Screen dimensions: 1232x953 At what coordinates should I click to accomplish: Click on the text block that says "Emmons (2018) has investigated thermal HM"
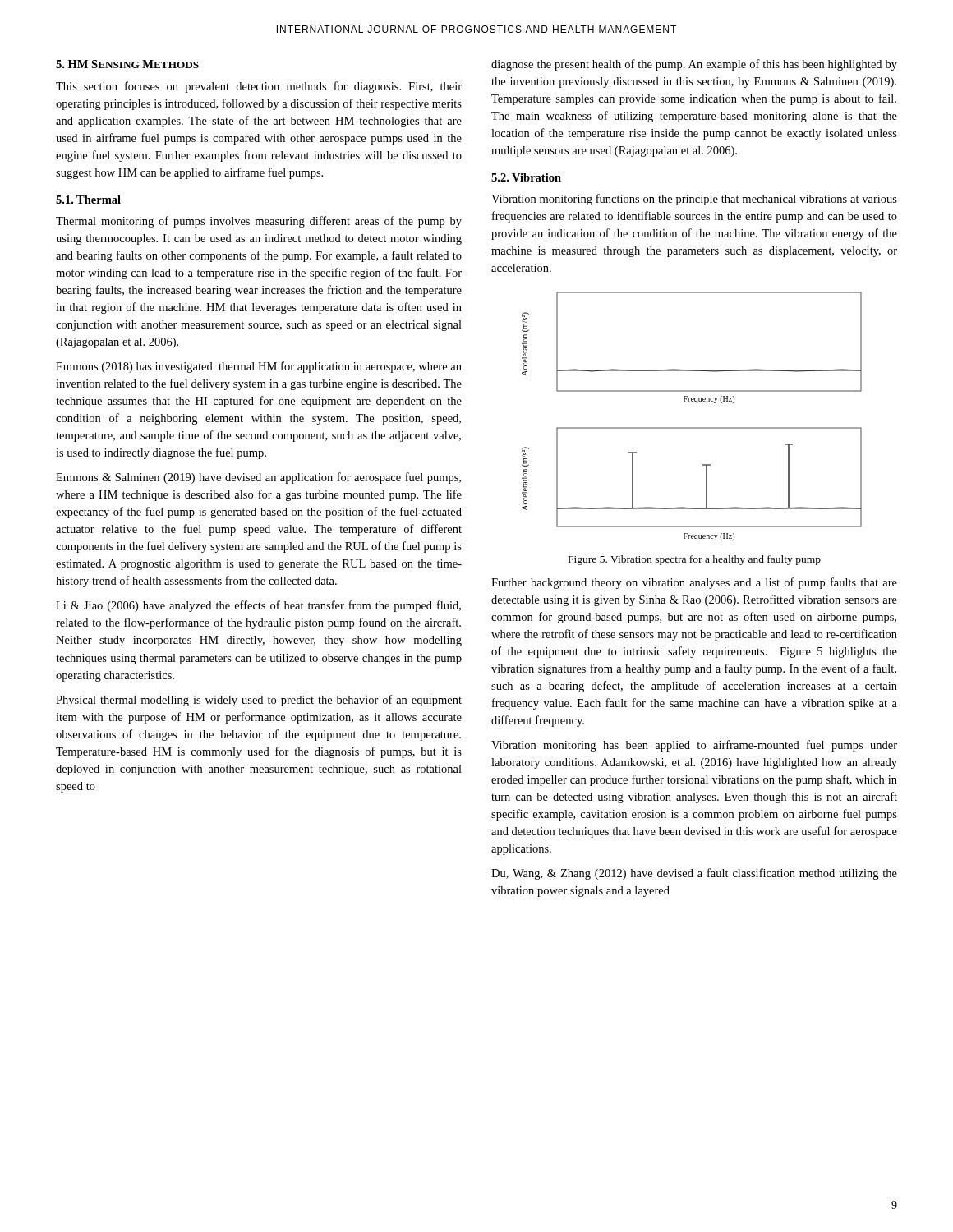pyautogui.click(x=259, y=410)
